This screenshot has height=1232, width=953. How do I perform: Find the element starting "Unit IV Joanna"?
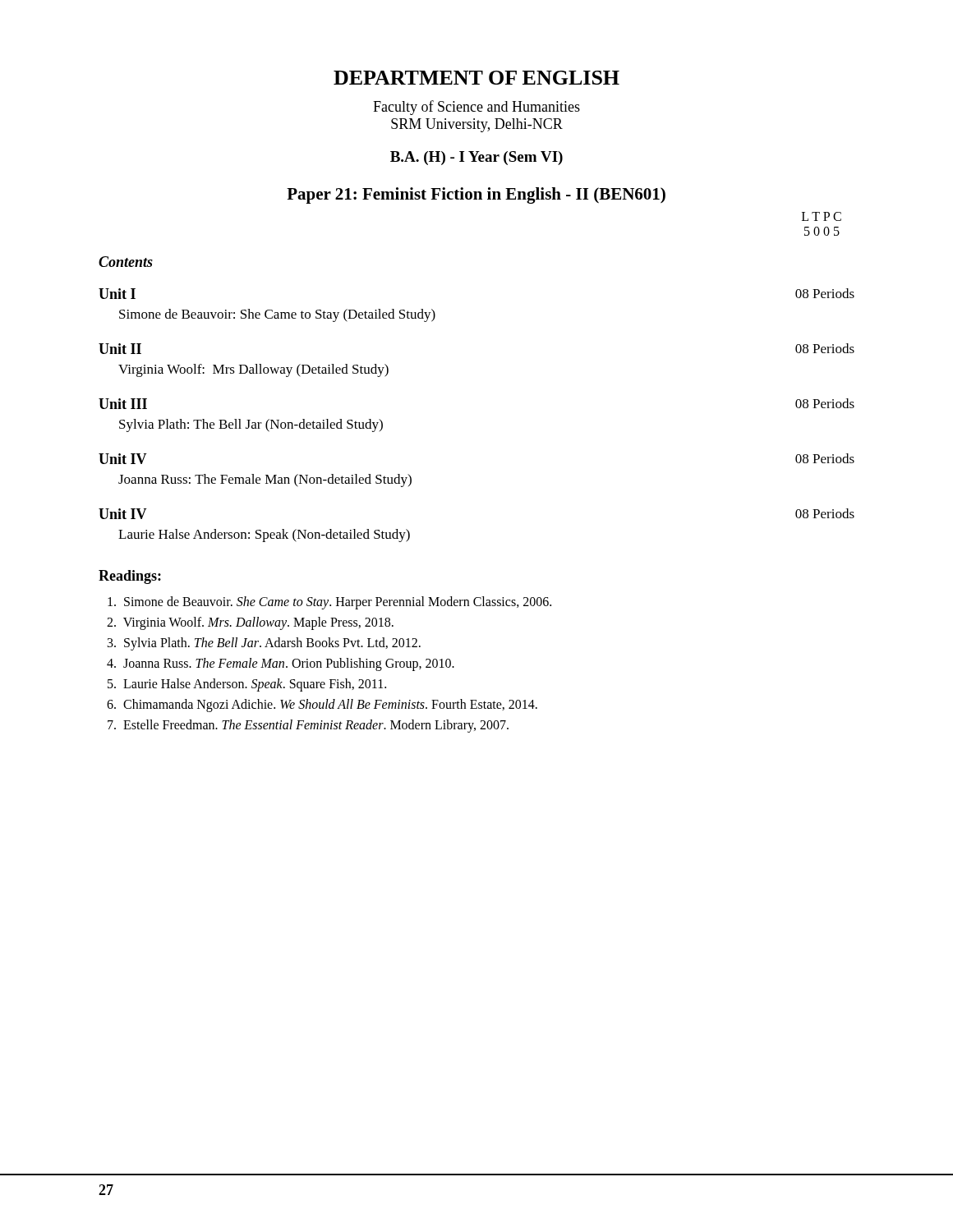click(112, 459)
